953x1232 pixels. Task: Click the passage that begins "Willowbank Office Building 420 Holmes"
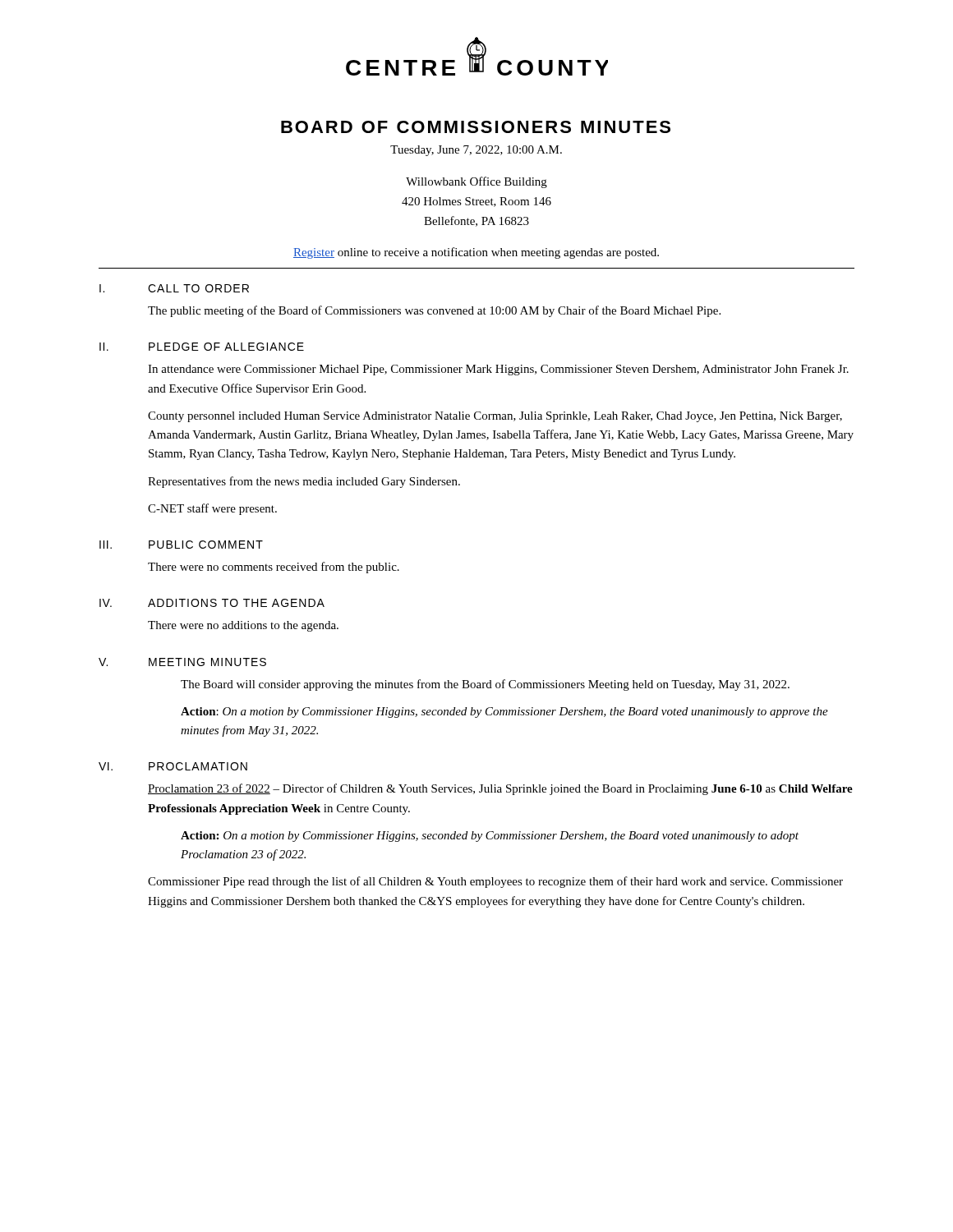(476, 201)
